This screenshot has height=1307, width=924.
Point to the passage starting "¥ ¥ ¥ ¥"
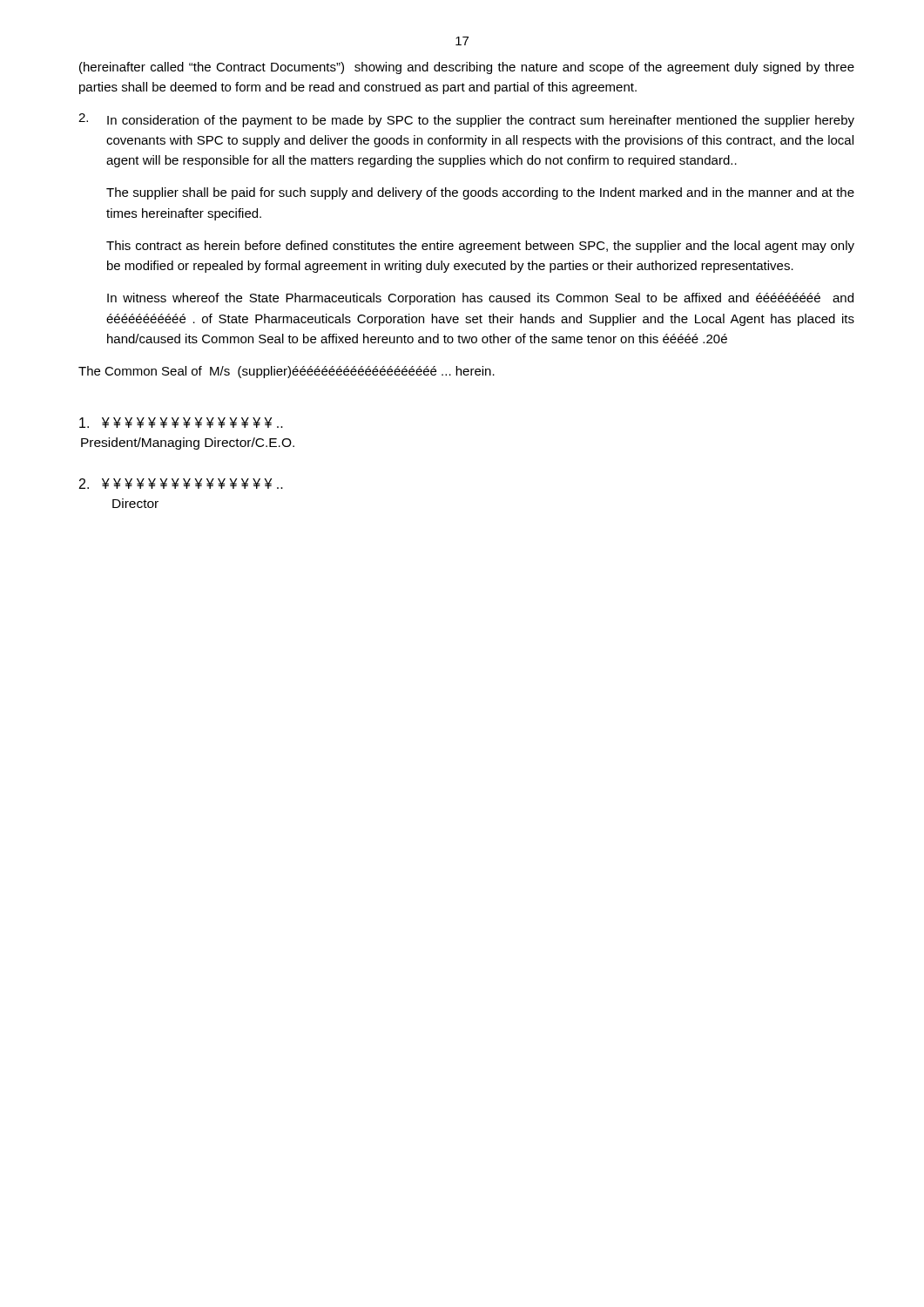(181, 423)
